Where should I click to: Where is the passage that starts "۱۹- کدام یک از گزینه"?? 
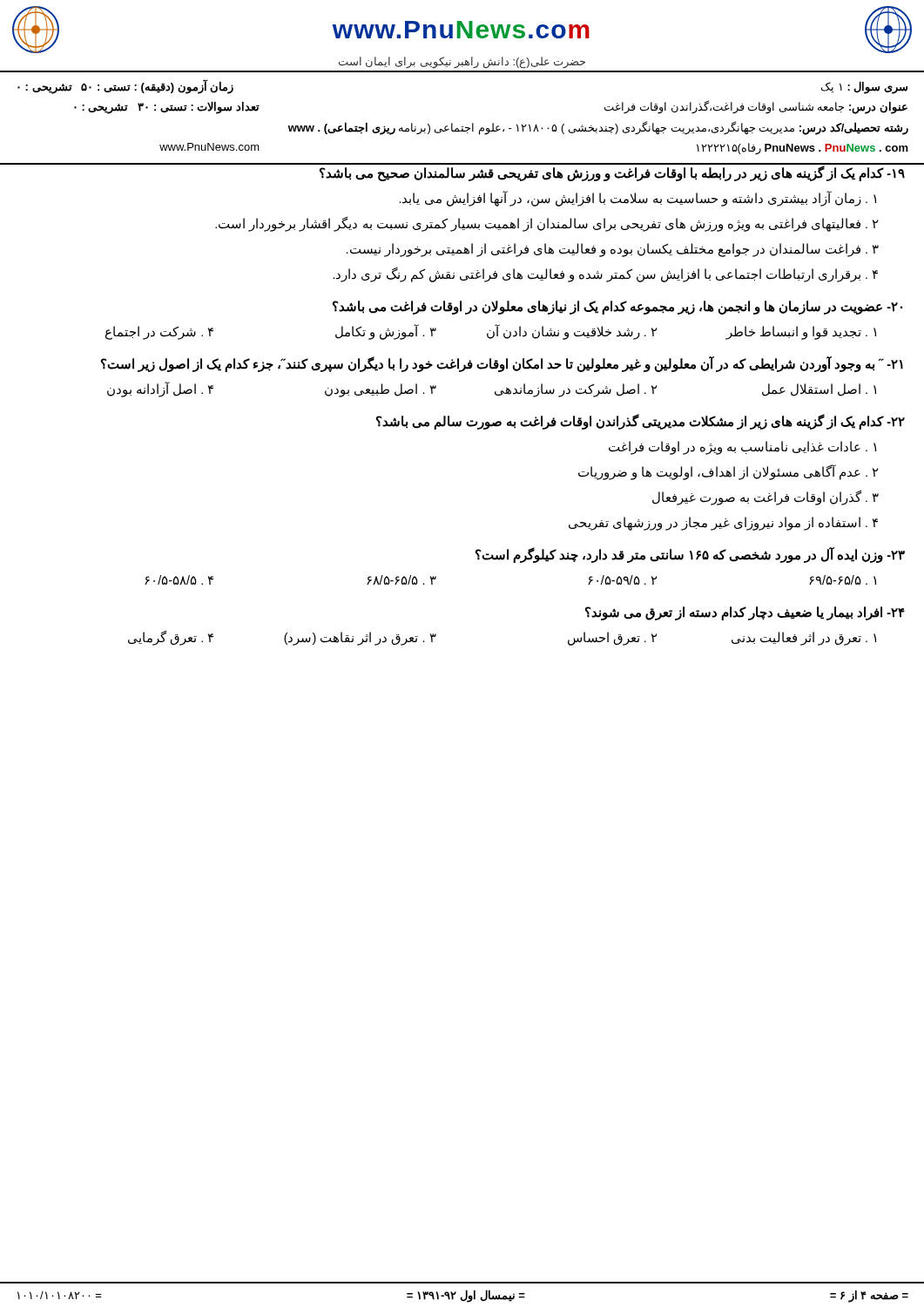coord(612,173)
